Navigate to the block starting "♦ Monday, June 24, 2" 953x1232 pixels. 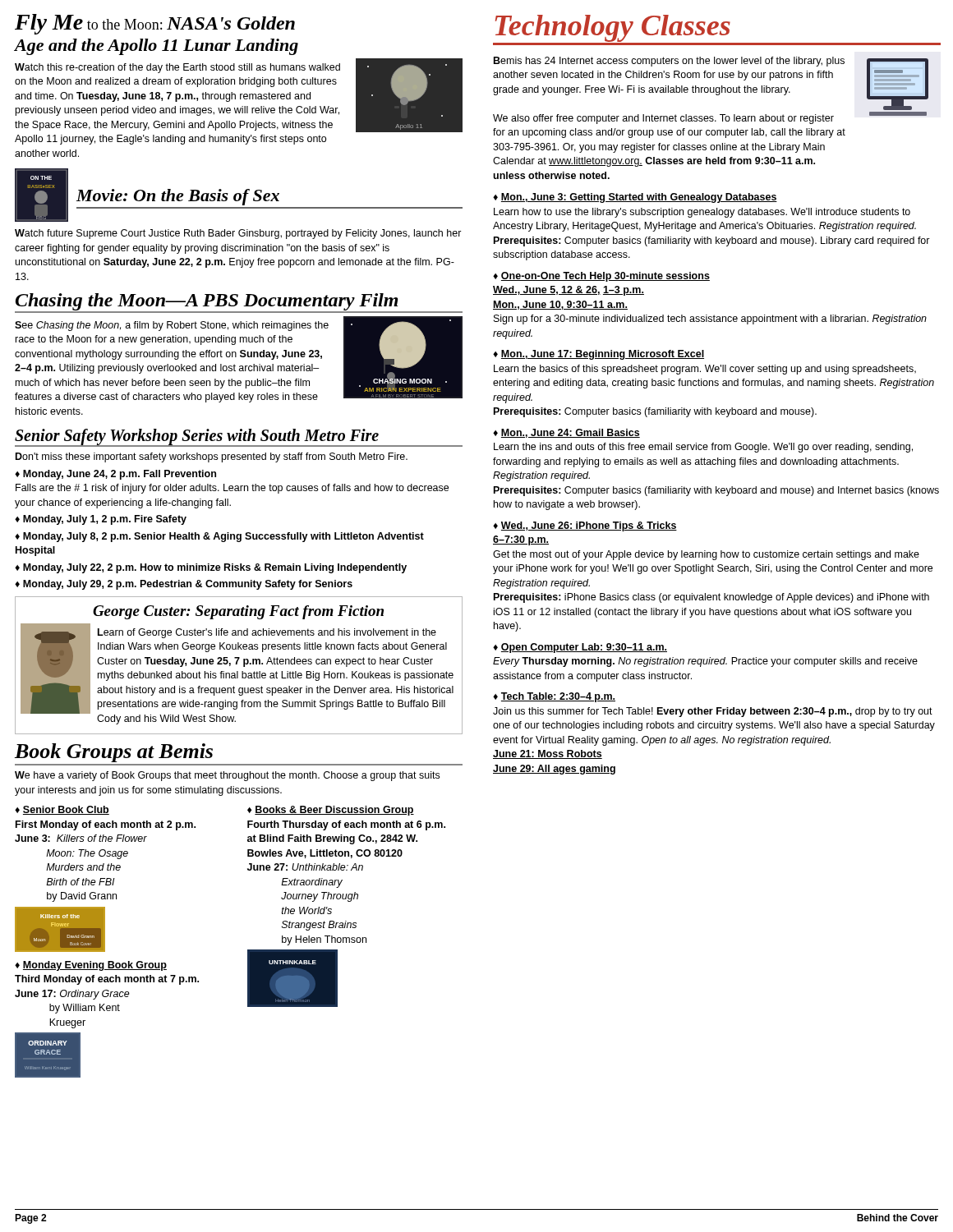point(232,488)
